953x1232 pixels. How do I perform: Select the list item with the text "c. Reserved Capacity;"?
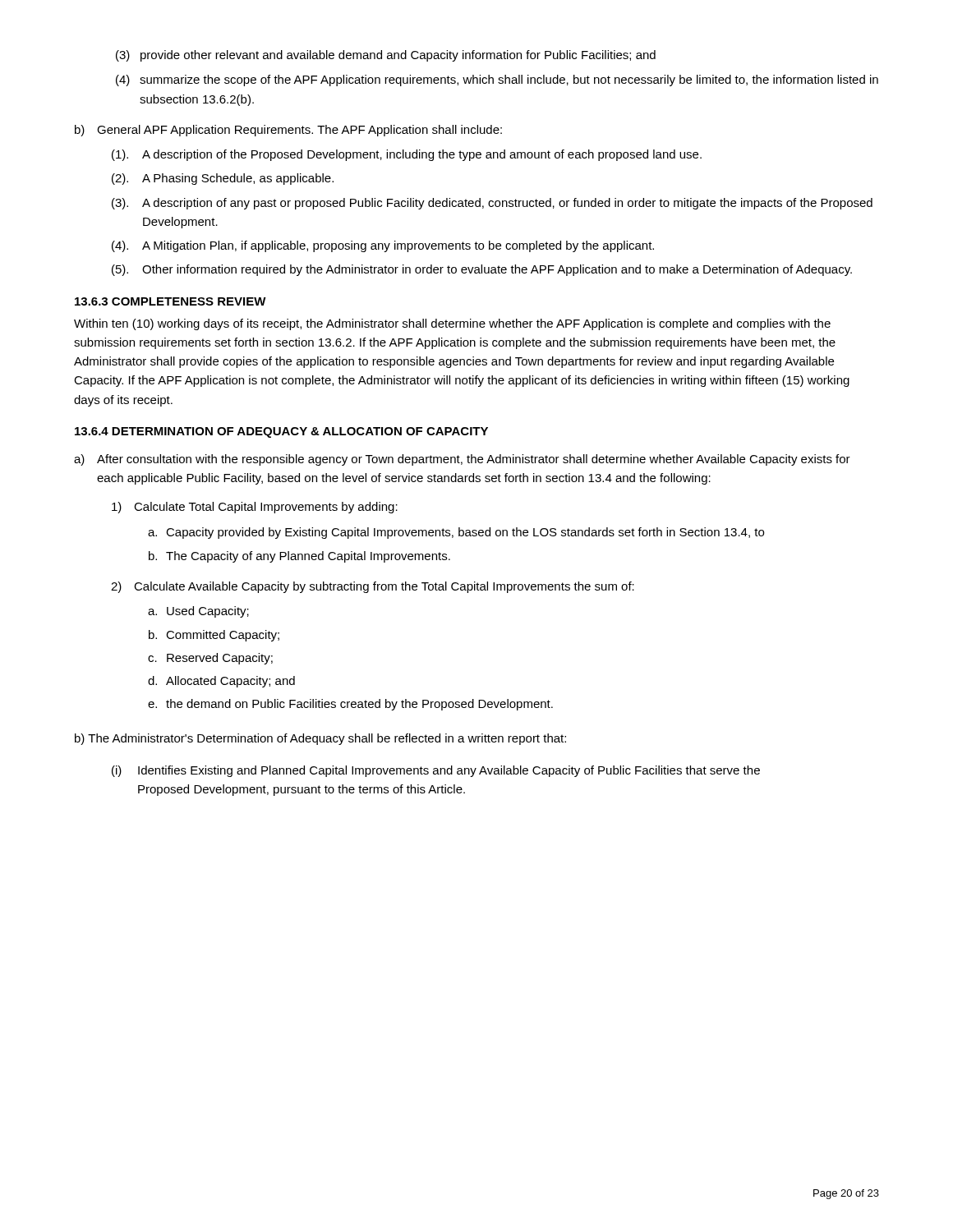tap(211, 657)
